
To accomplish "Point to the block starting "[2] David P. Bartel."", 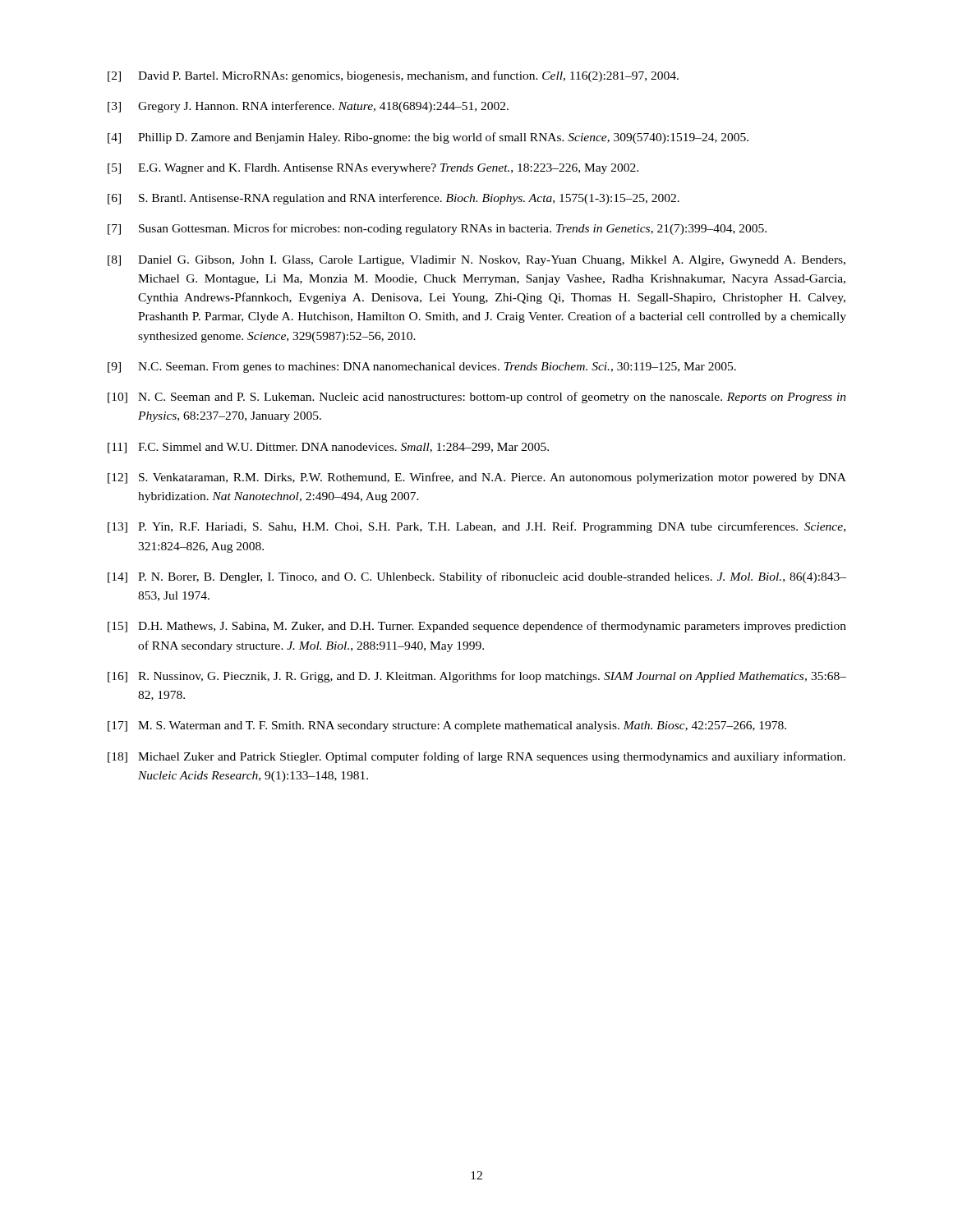I will coord(476,75).
